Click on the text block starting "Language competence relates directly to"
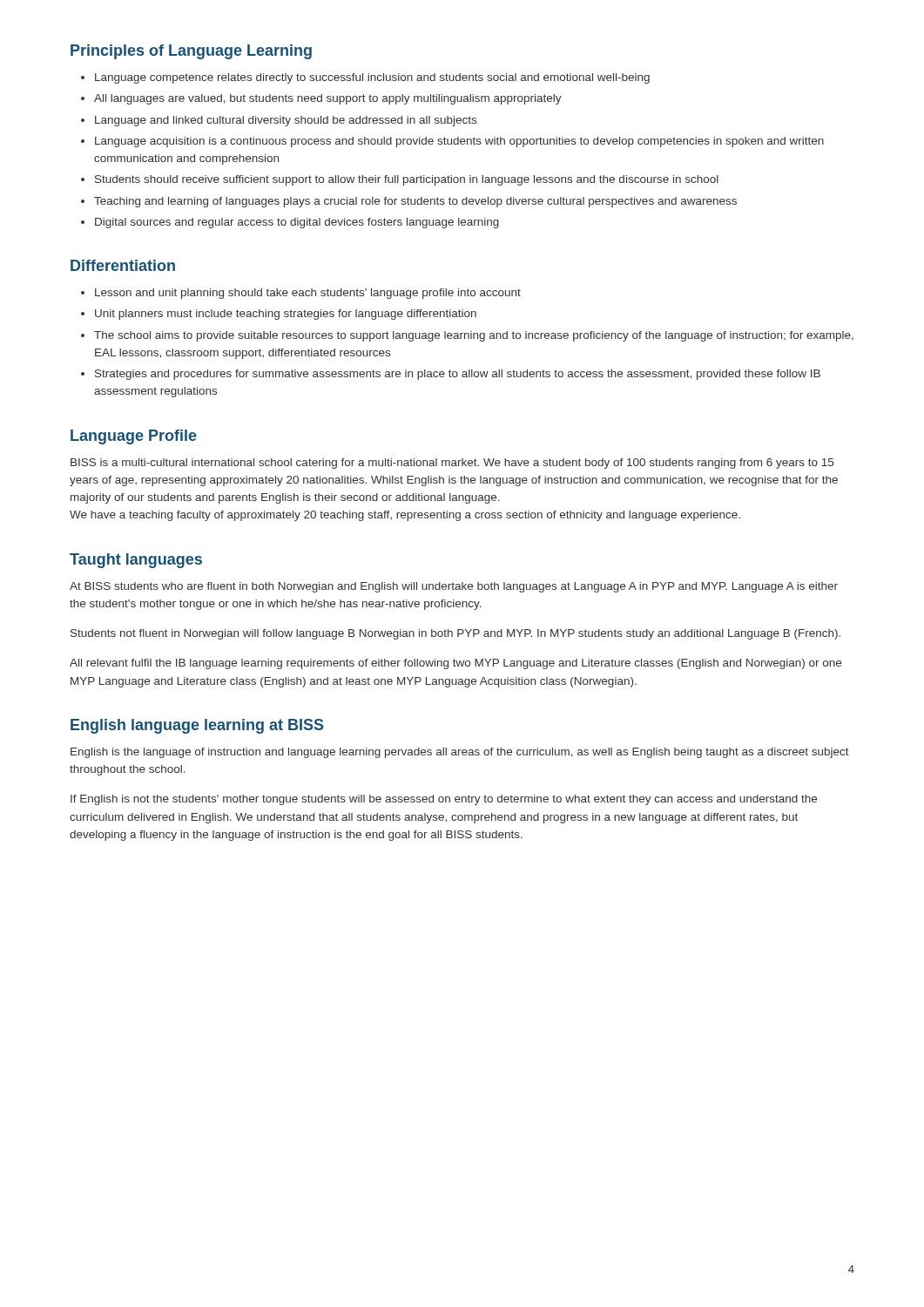The image size is (924, 1307). tap(462, 150)
